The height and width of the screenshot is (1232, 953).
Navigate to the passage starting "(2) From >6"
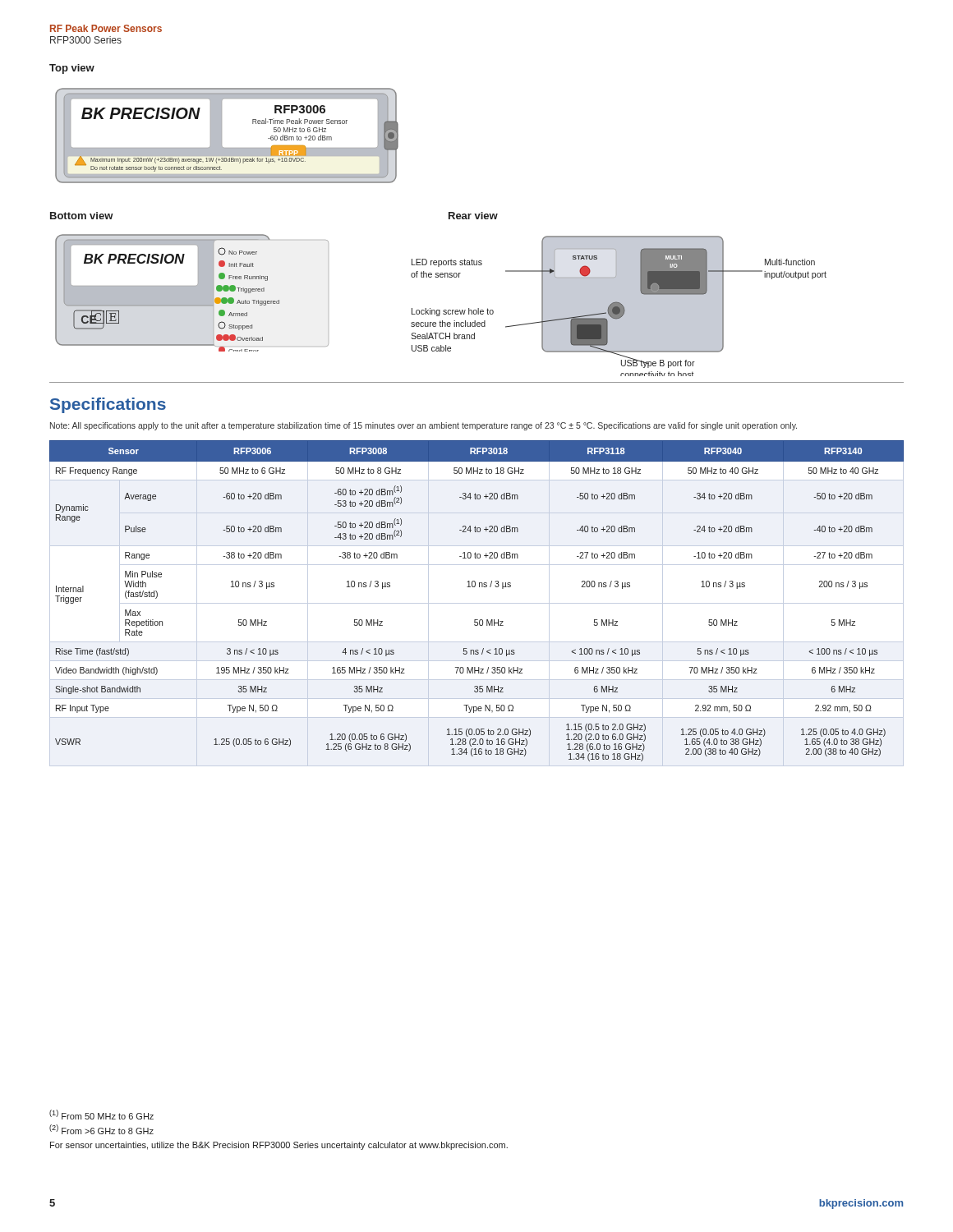(101, 1129)
